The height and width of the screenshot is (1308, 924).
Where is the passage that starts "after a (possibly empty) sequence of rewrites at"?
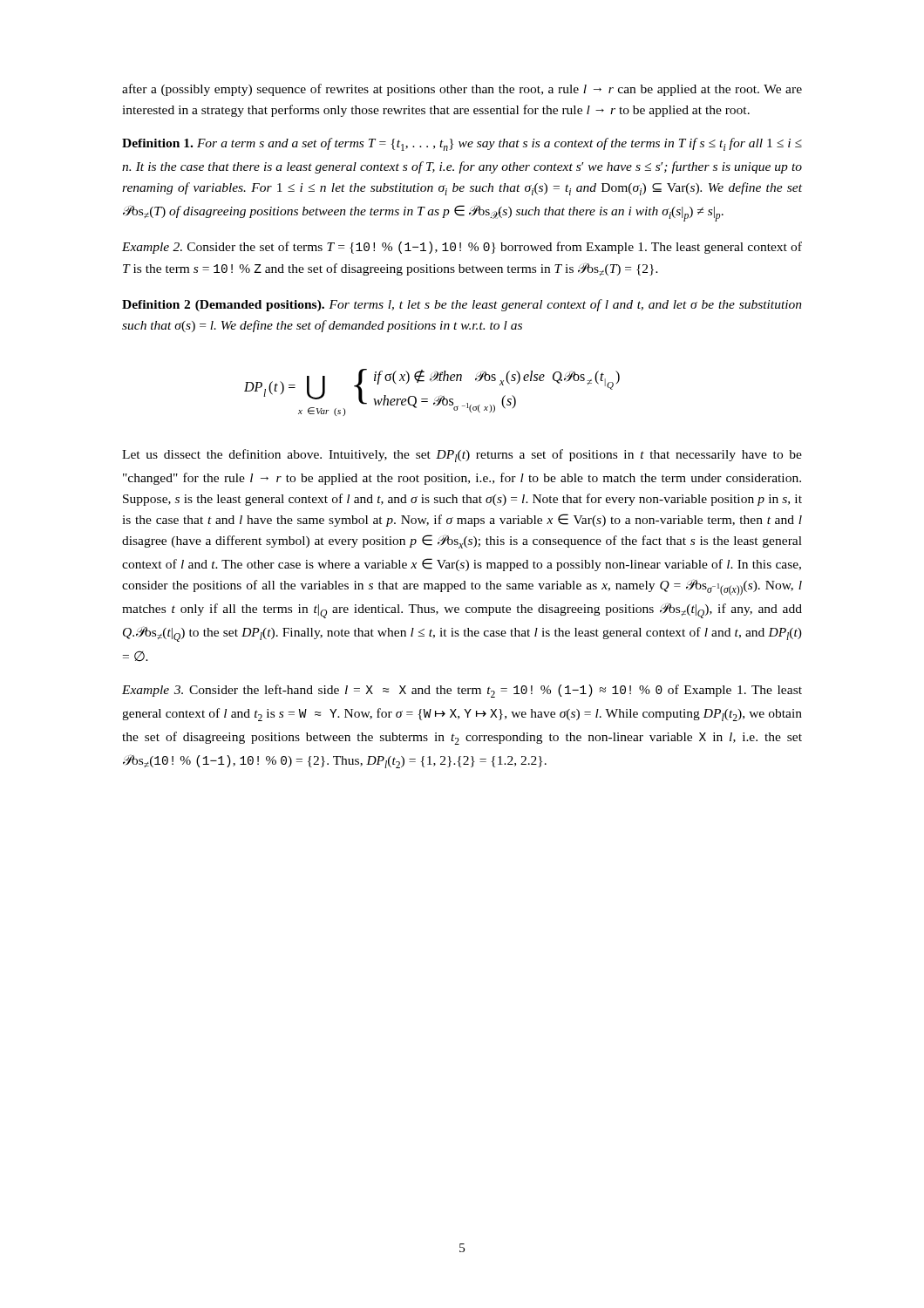point(462,99)
